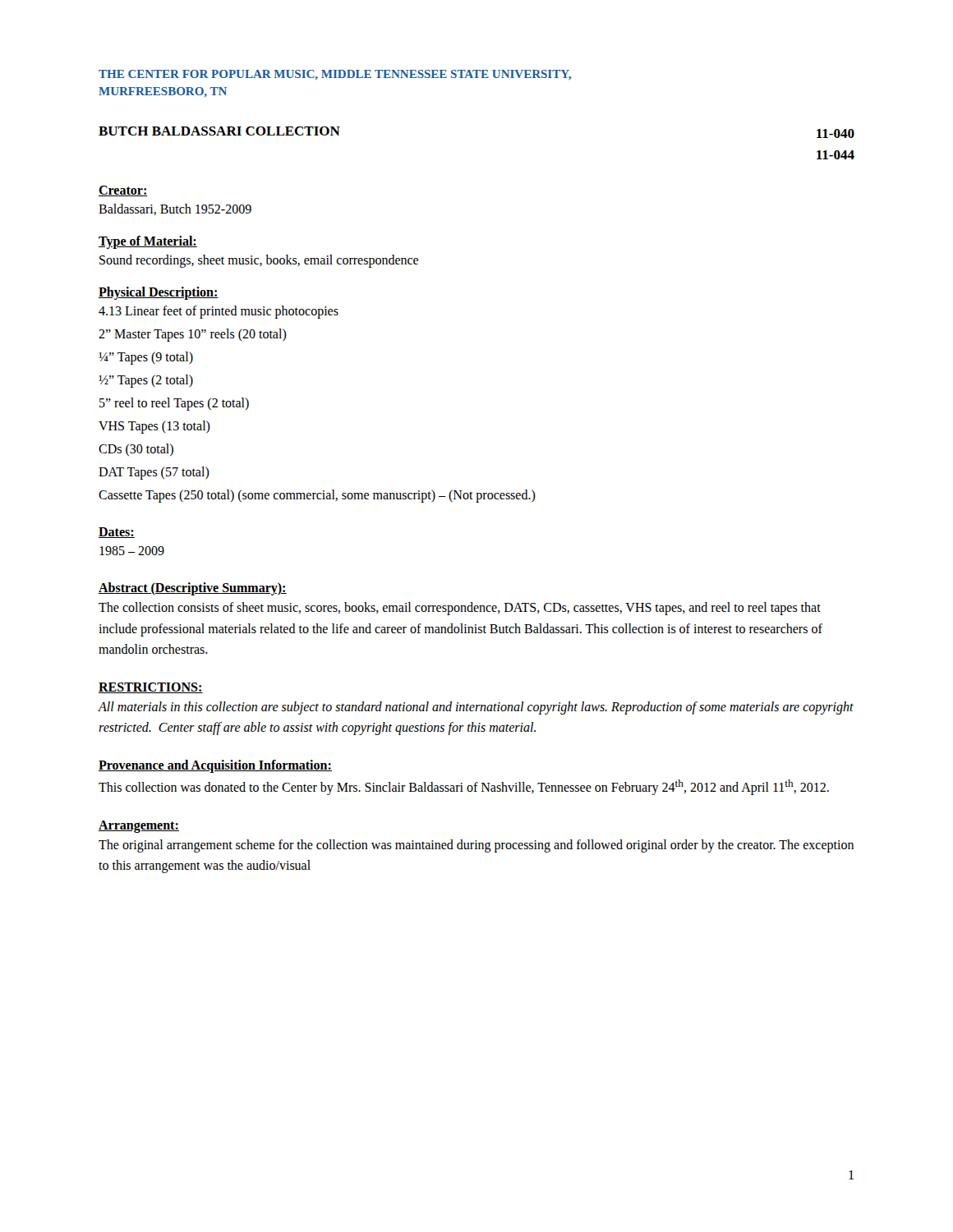Point to the text block starting "Provenance and Acquisition"

215,765
